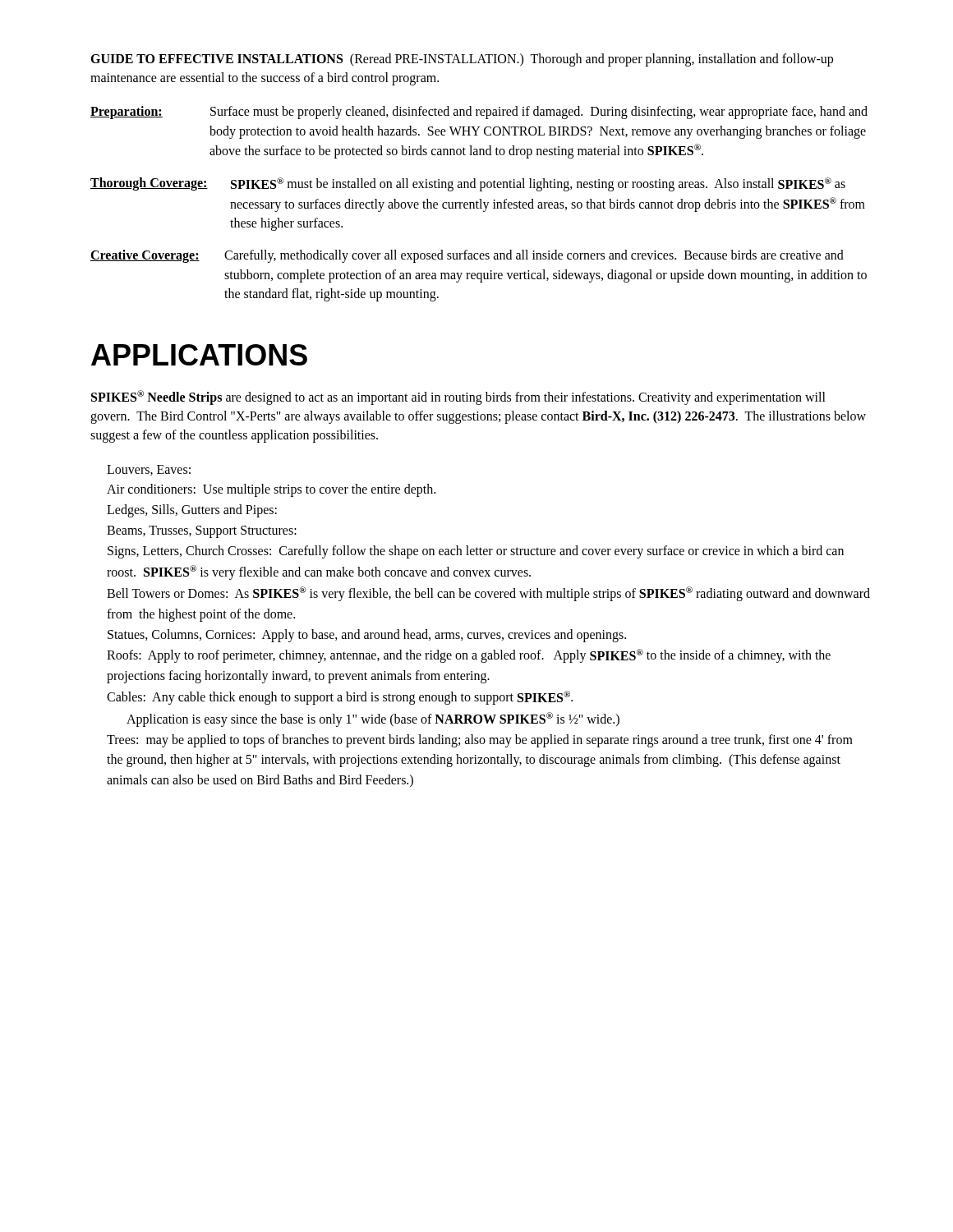Screen dimensions: 1232x953
Task: Click the passage that begins "Trees: may be applied to tops of branches"
Action: click(480, 760)
